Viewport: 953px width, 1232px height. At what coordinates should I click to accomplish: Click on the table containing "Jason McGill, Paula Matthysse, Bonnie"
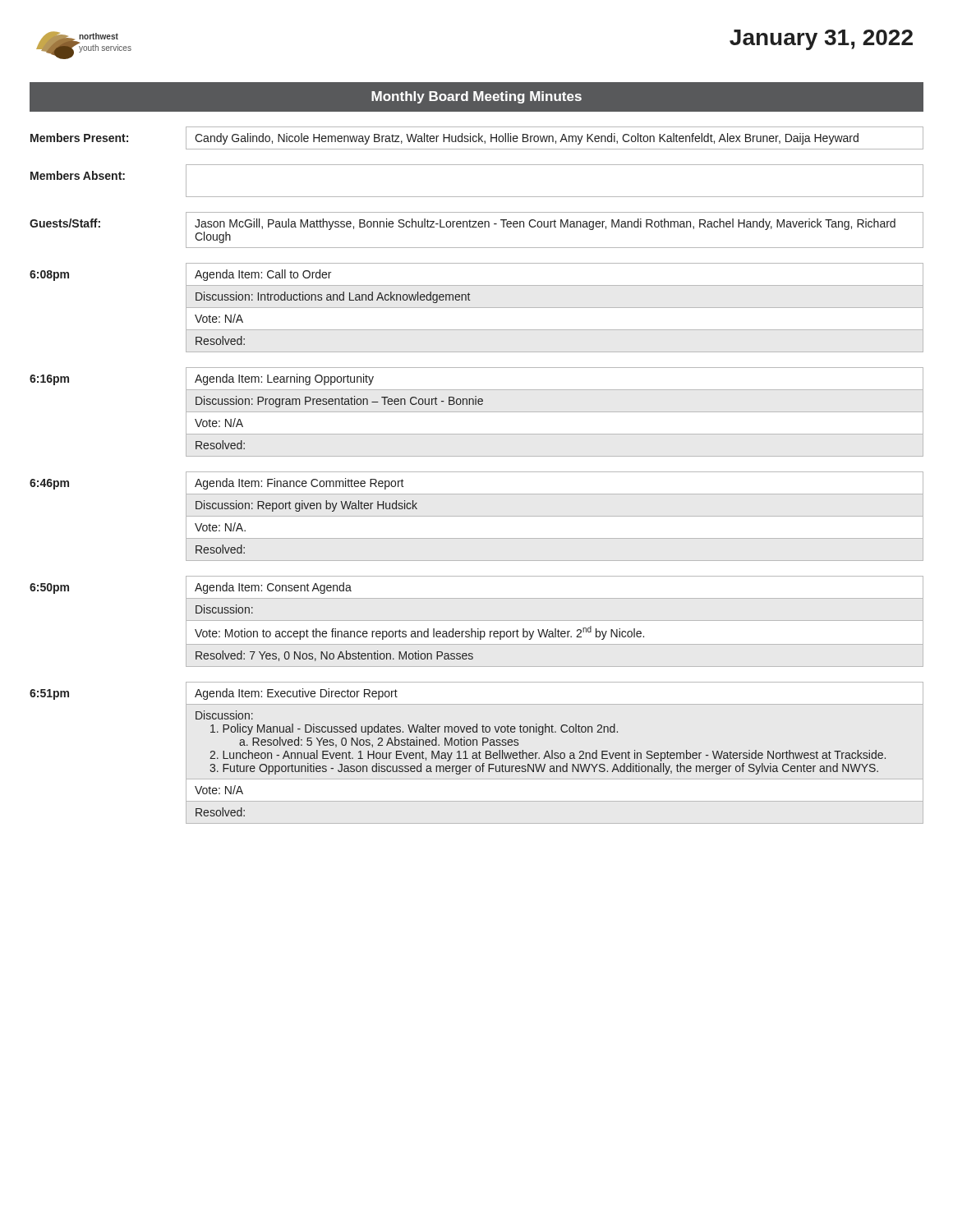[555, 230]
